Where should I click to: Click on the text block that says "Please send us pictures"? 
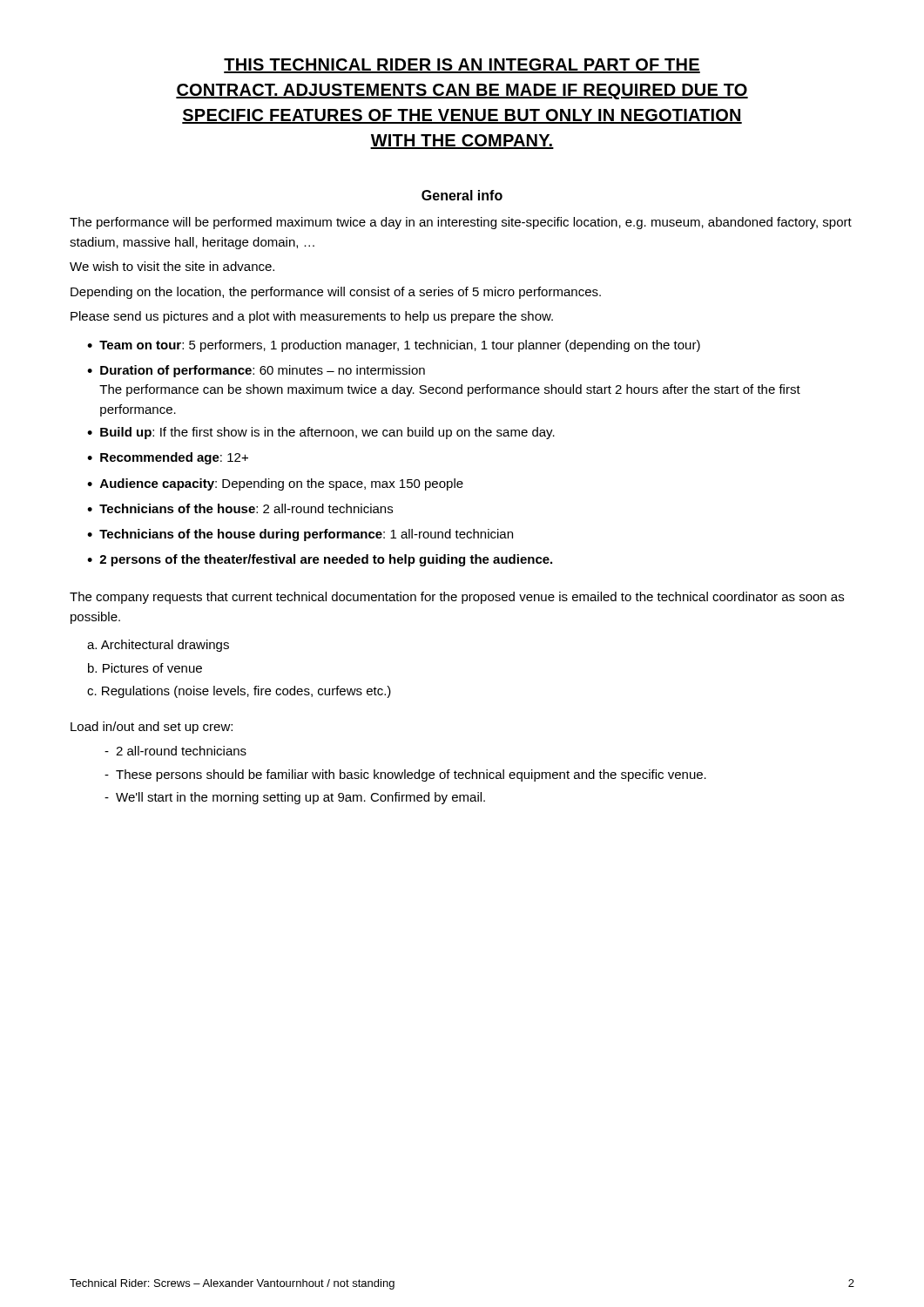(312, 316)
